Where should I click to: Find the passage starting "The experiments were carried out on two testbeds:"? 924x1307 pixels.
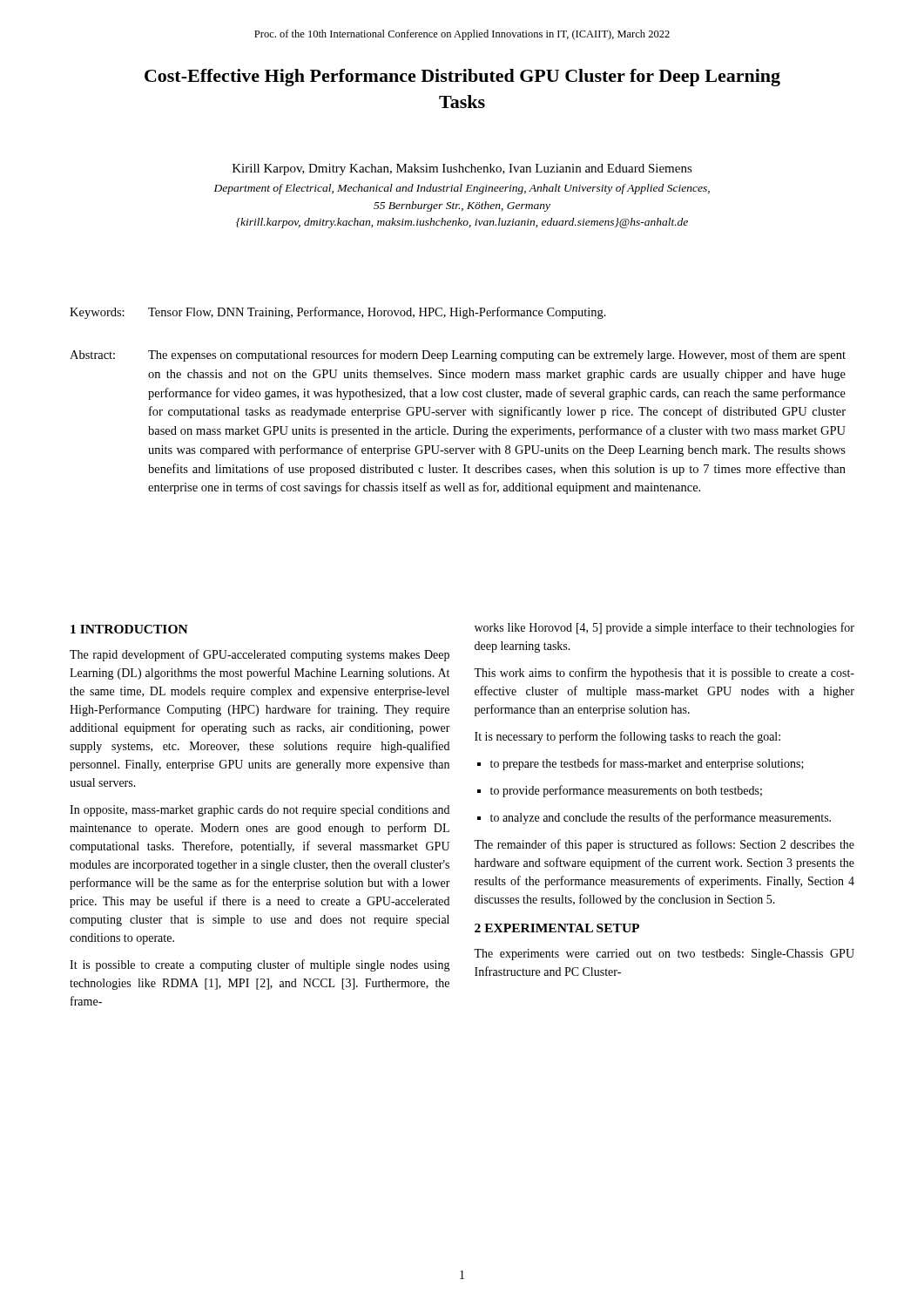point(664,963)
